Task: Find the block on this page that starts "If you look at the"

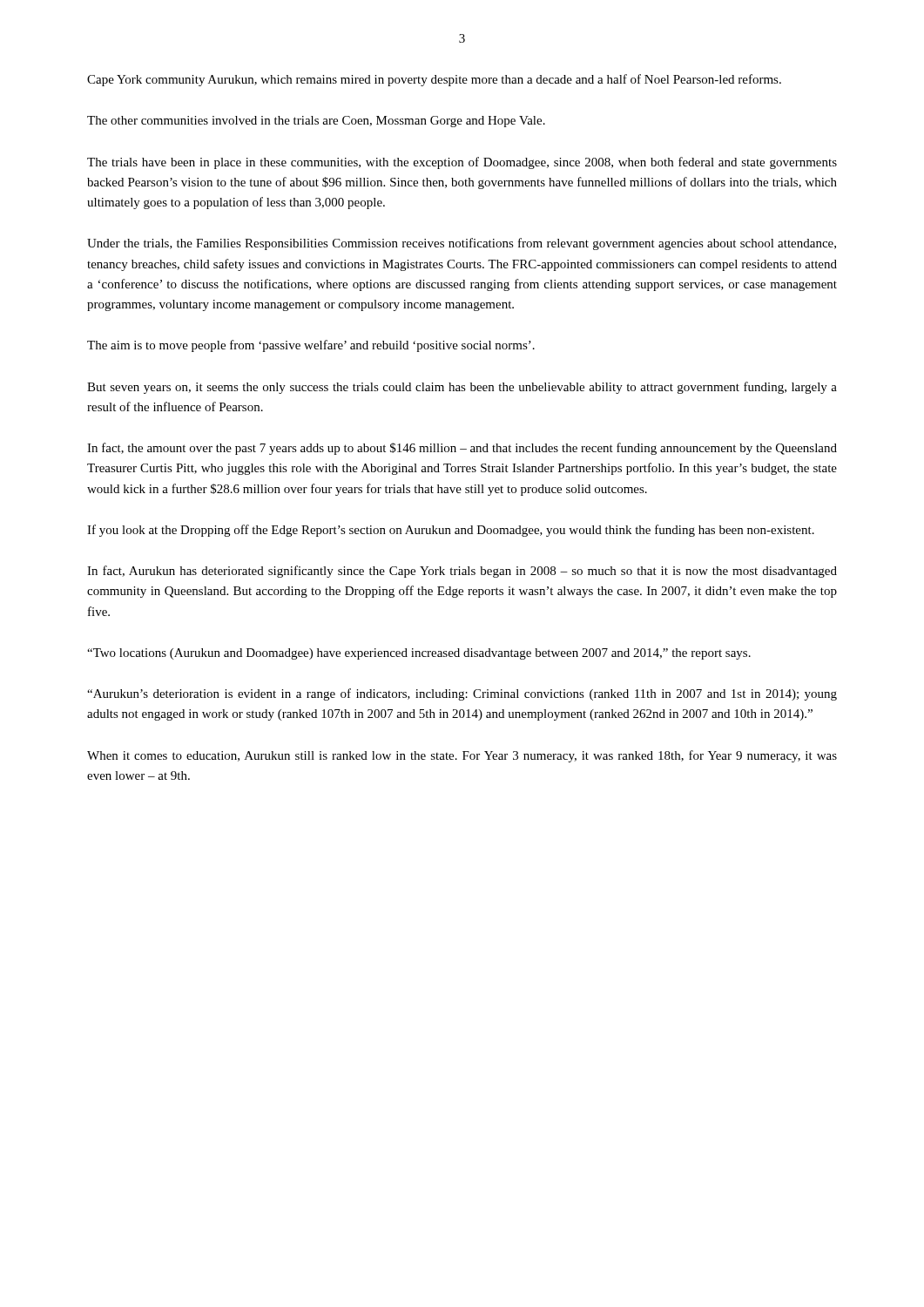Action: pos(451,530)
